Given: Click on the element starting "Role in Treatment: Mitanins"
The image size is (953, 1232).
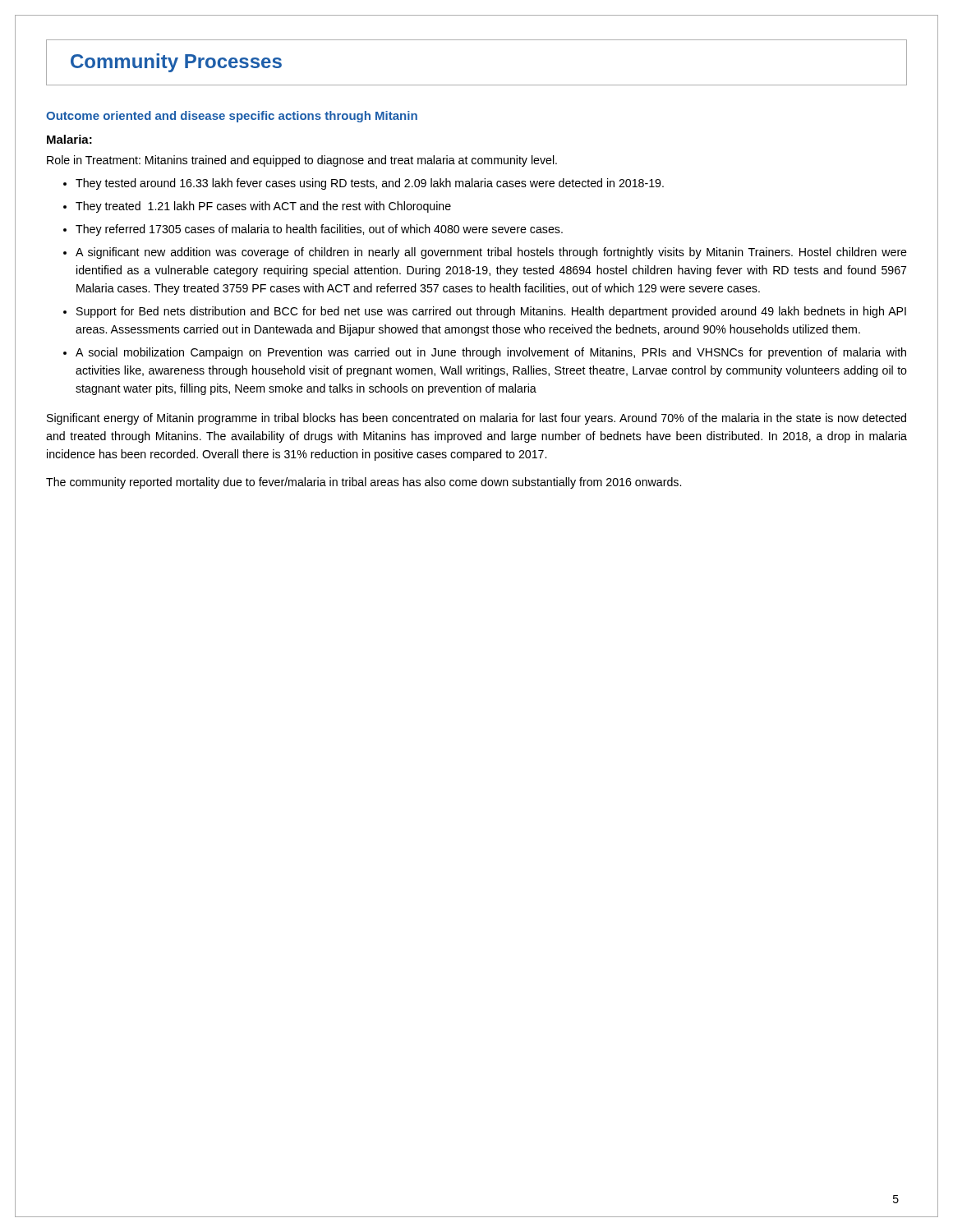Looking at the screenshot, I should [x=302, y=160].
